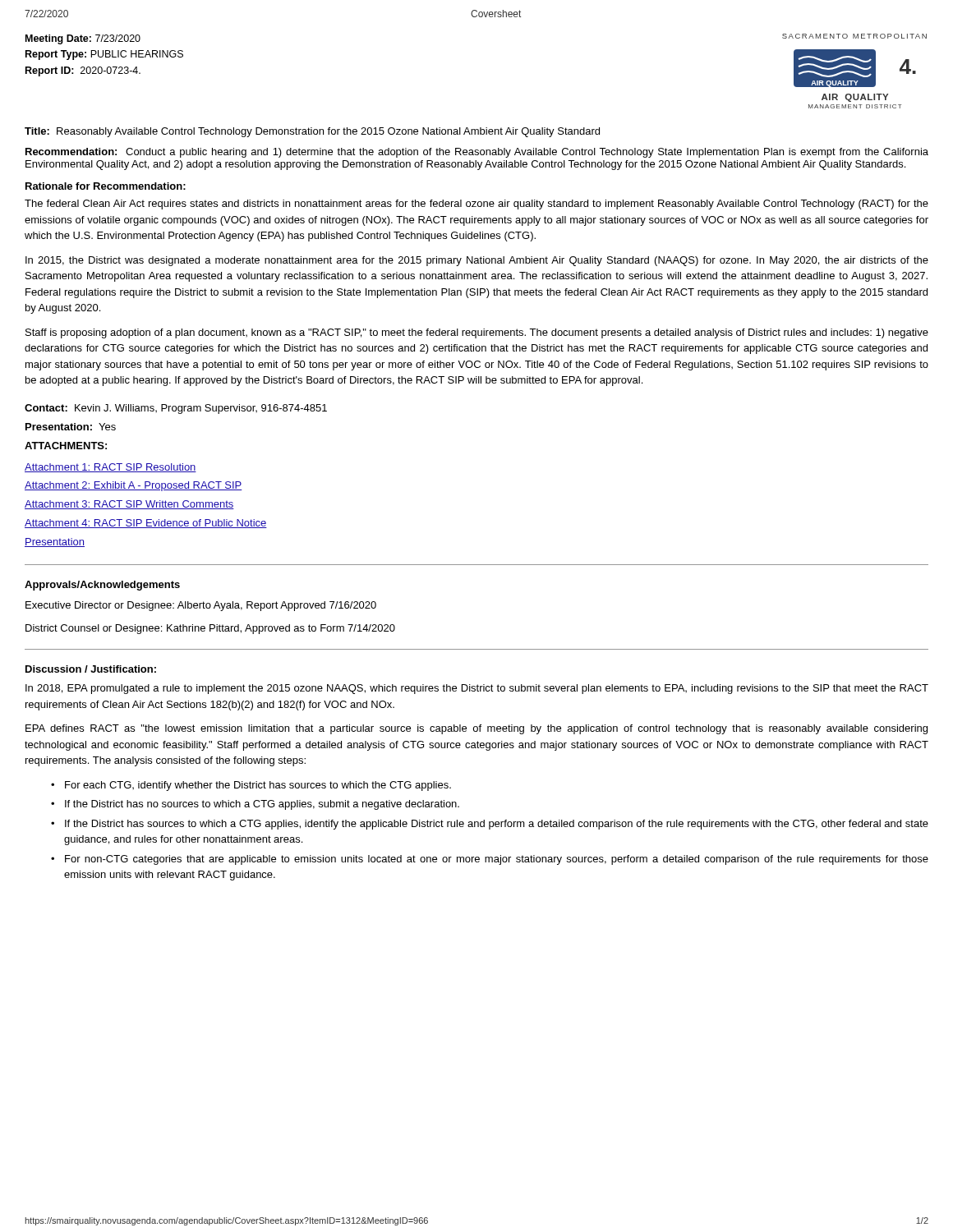Find the block on this page that starts "Contact: Kevin J. Williams, Program Supervisor,"
This screenshot has height=1232, width=953.
coord(176,407)
